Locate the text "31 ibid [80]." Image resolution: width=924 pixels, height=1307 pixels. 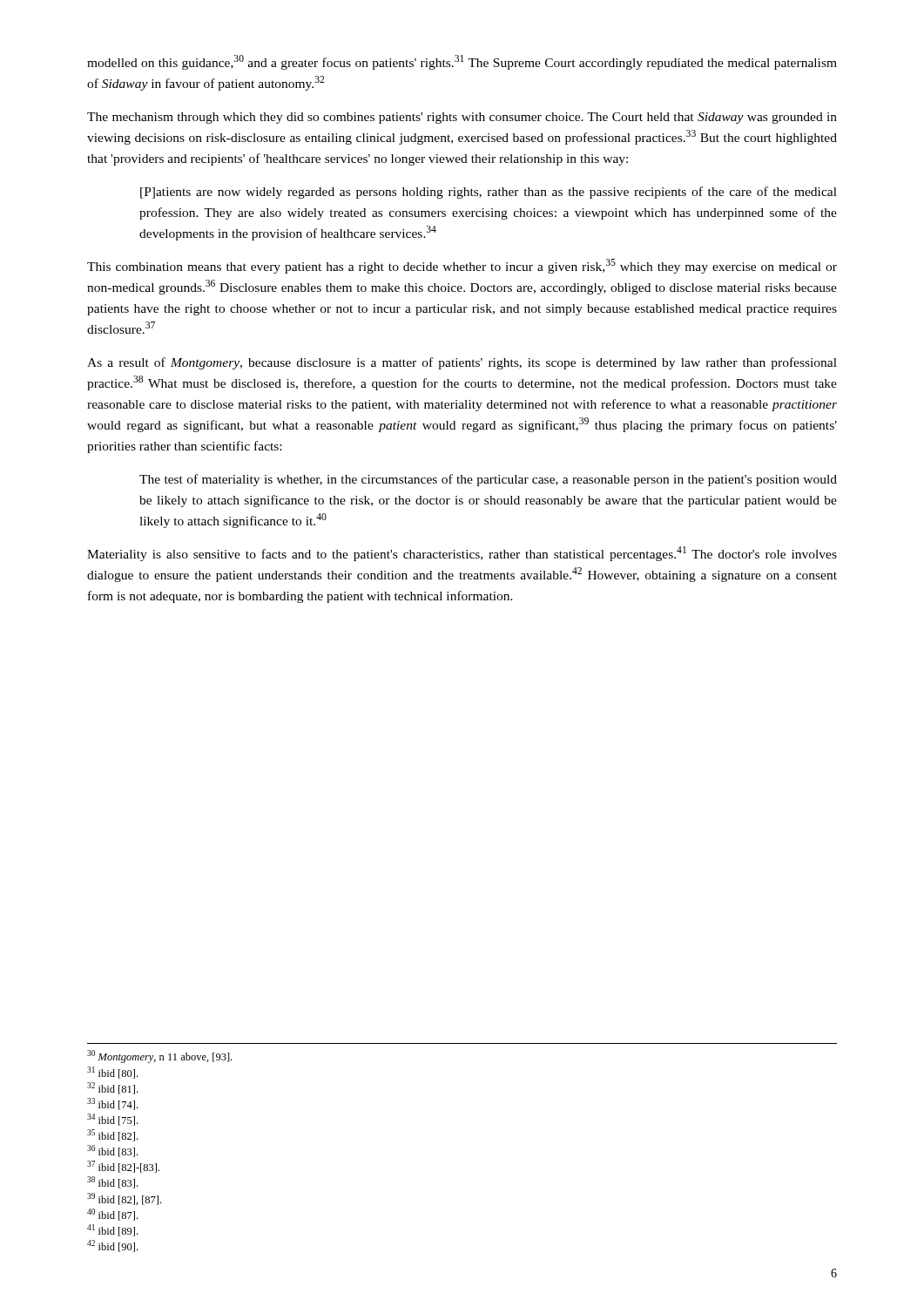click(112, 1073)
